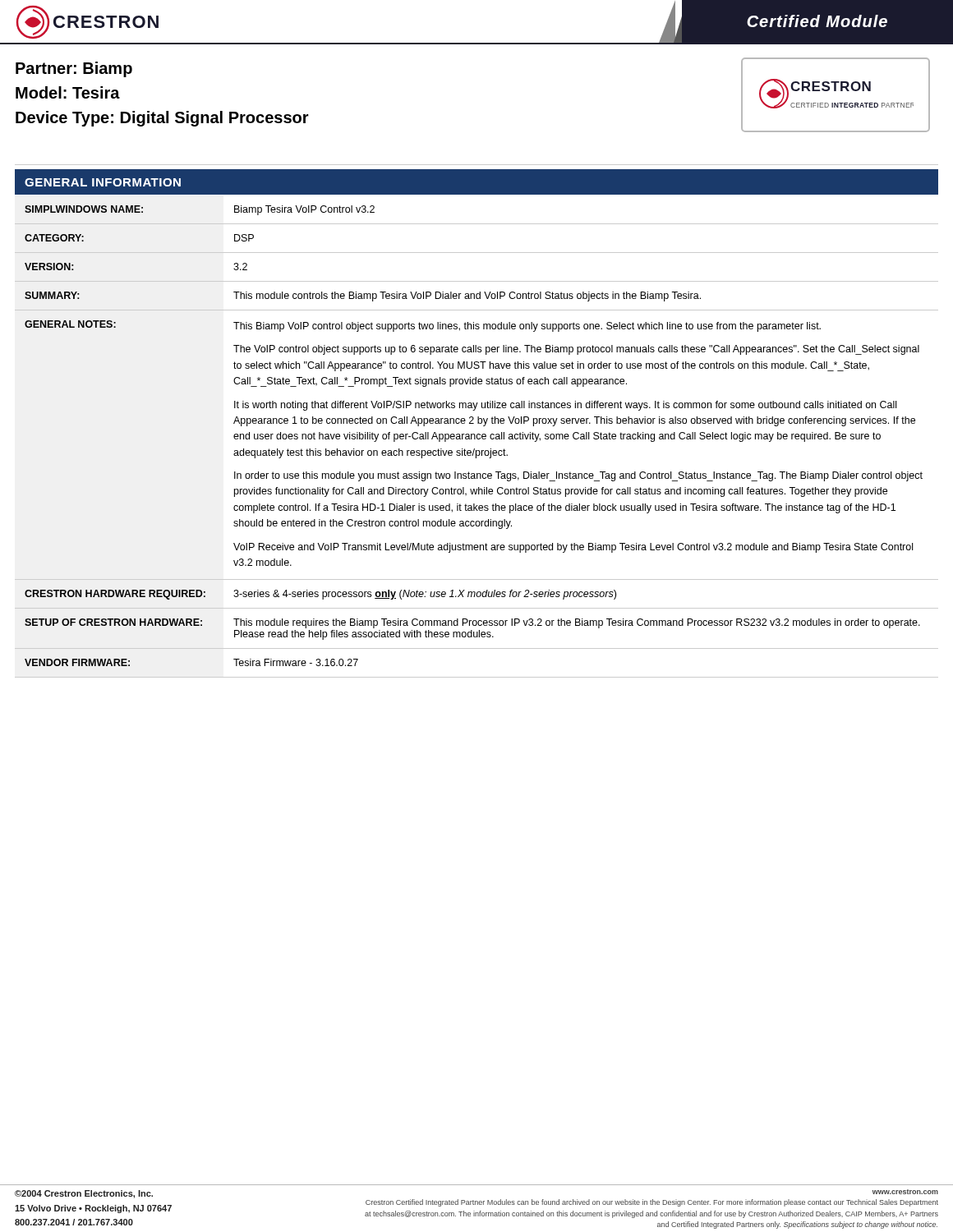This screenshot has width=953, height=1232.
Task: Find the section header containing "GENERAL INFORMATION"
Action: (x=476, y=182)
